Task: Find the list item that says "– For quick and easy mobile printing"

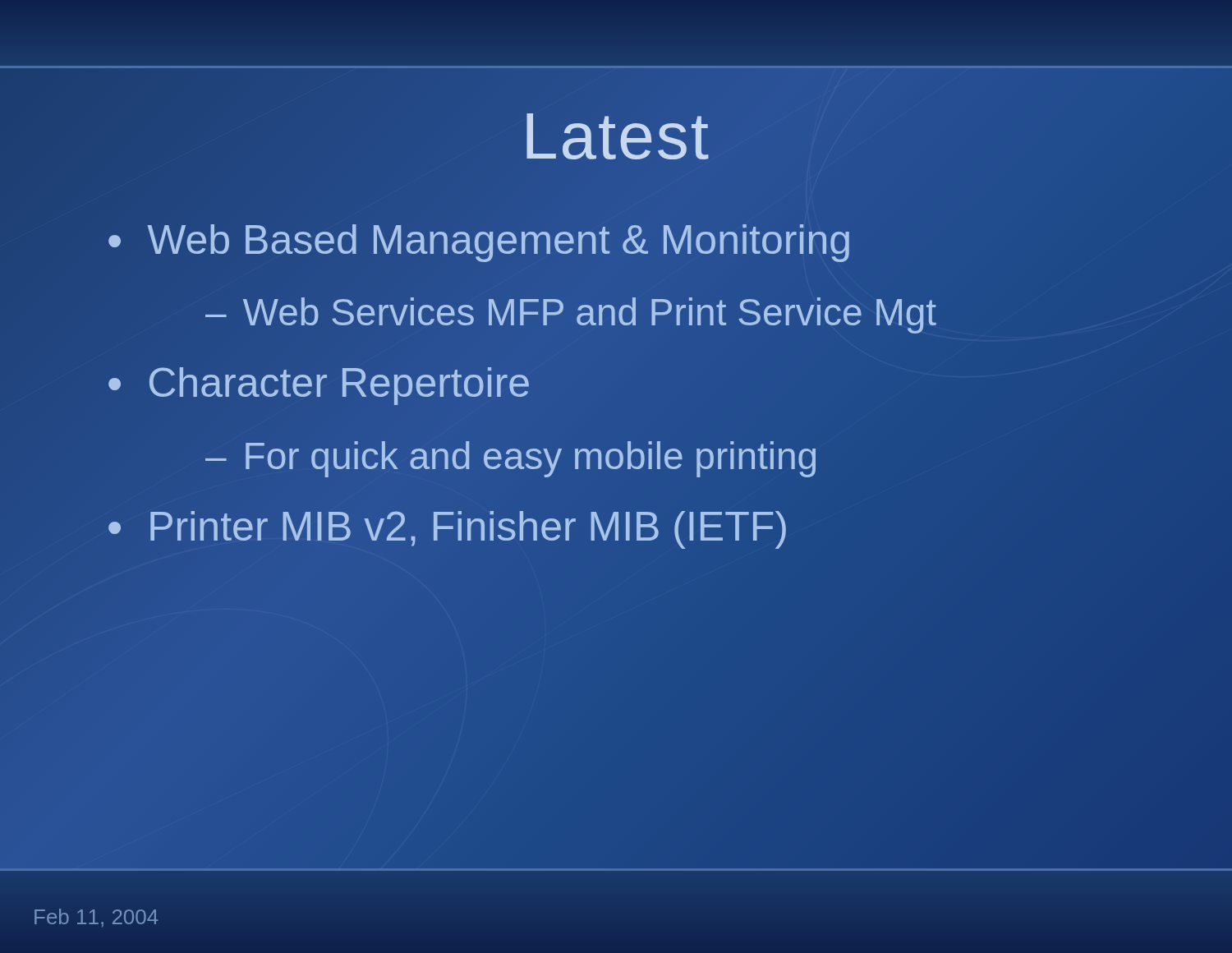Action: pos(512,456)
